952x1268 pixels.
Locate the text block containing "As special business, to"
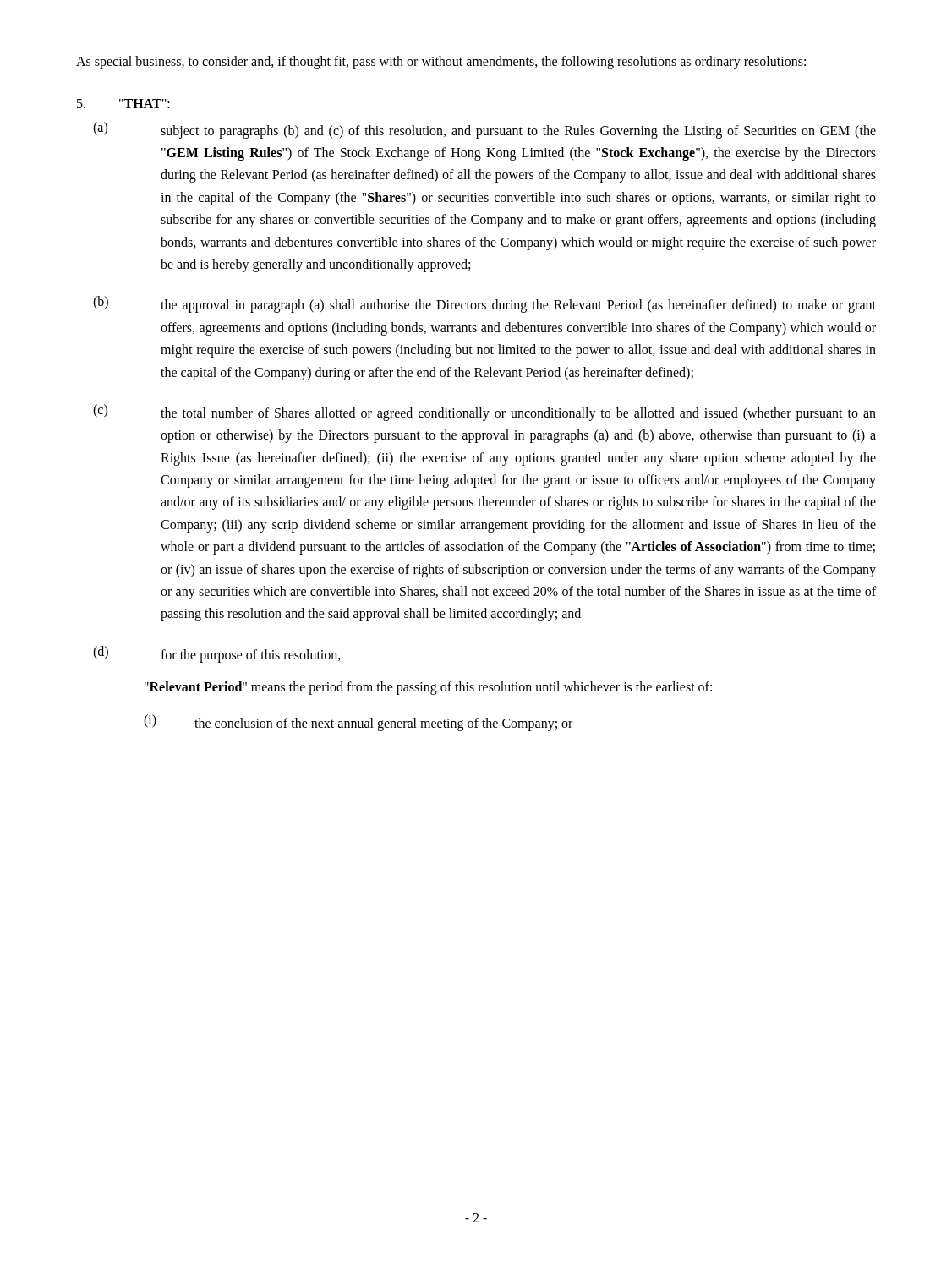pyautogui.click(x=441, y=61)
